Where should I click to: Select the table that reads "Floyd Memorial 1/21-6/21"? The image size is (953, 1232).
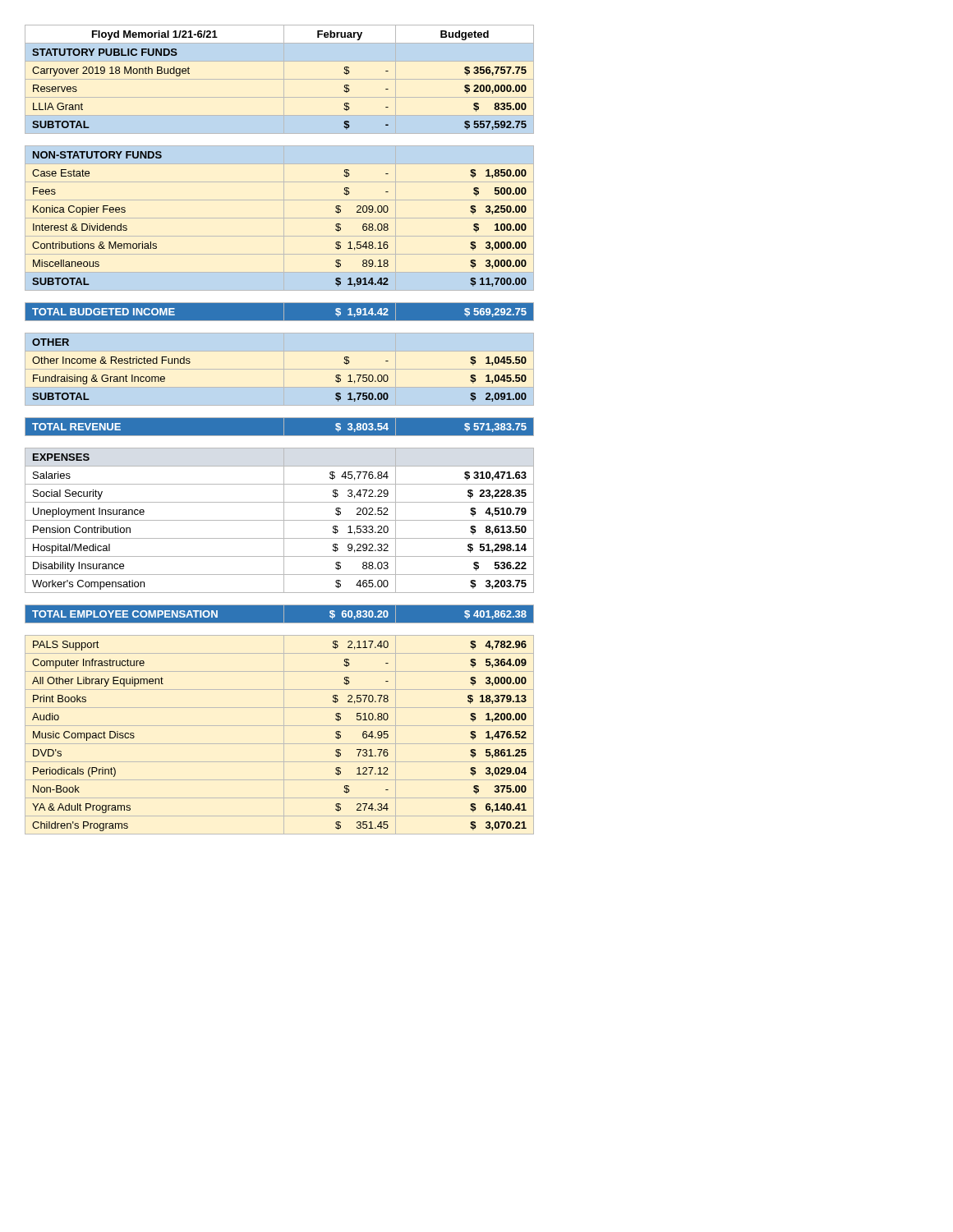click(476, 79)
